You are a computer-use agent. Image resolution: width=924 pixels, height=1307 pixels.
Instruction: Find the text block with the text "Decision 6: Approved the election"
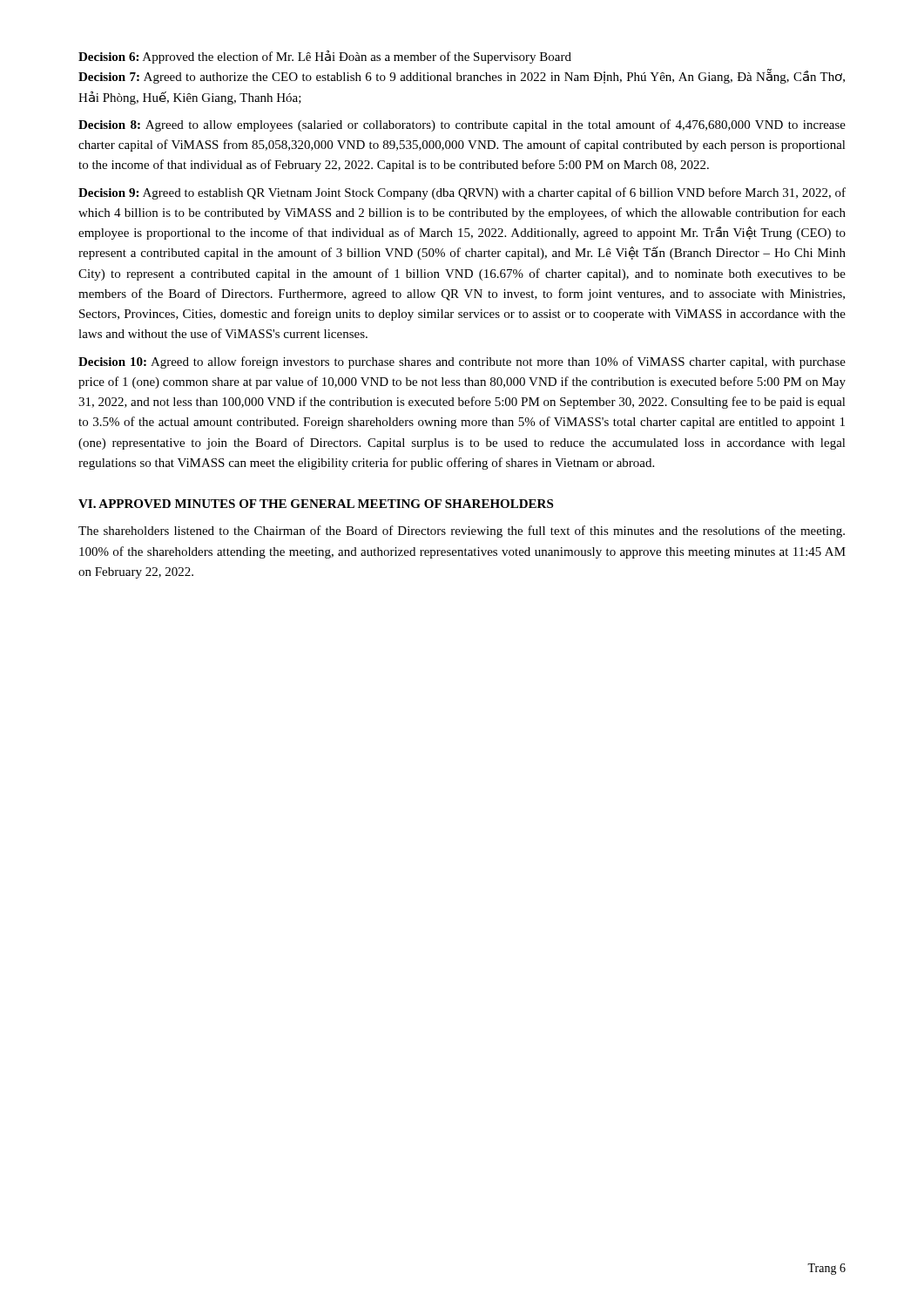[462, 77]
